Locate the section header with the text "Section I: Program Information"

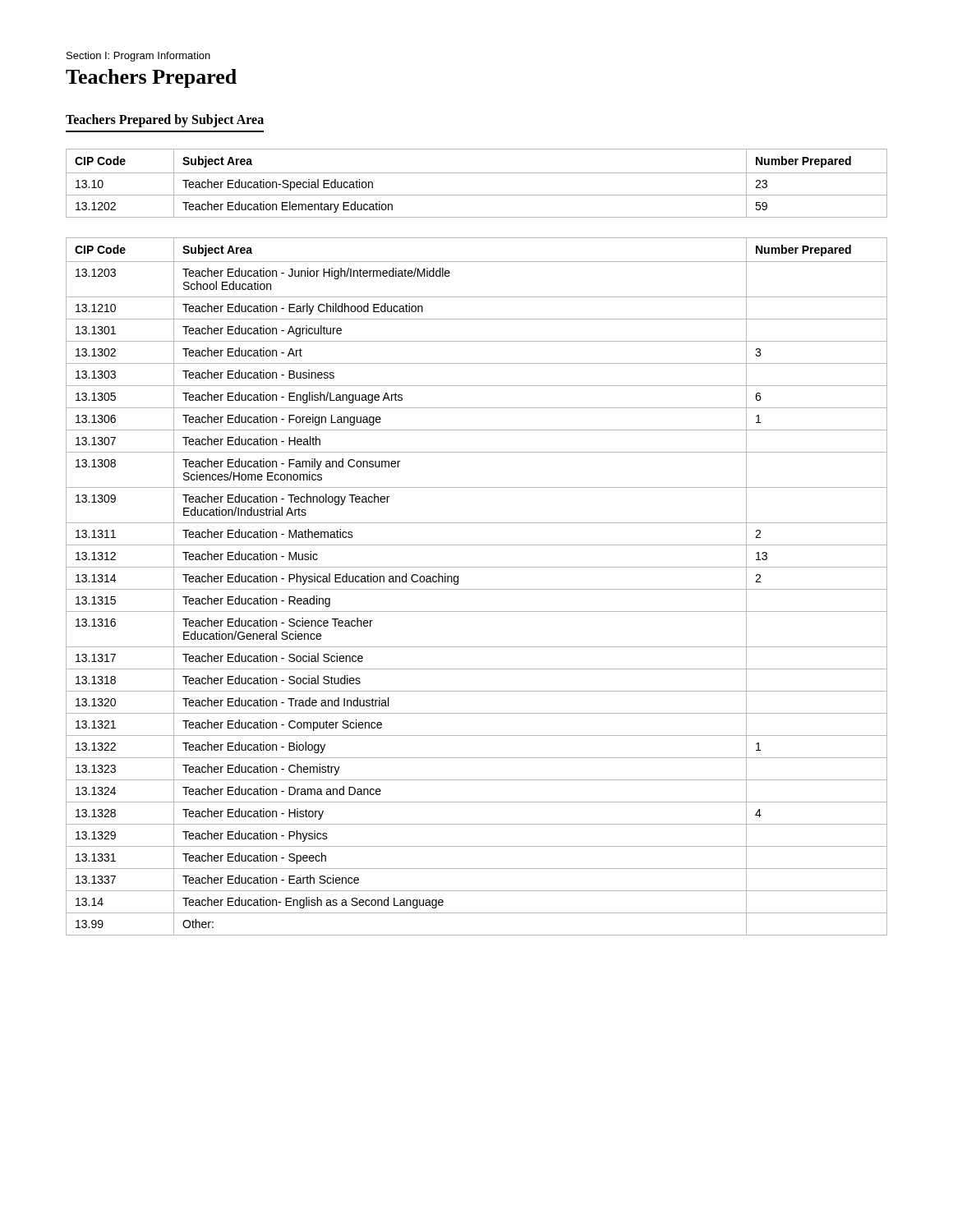coord(138,55)
